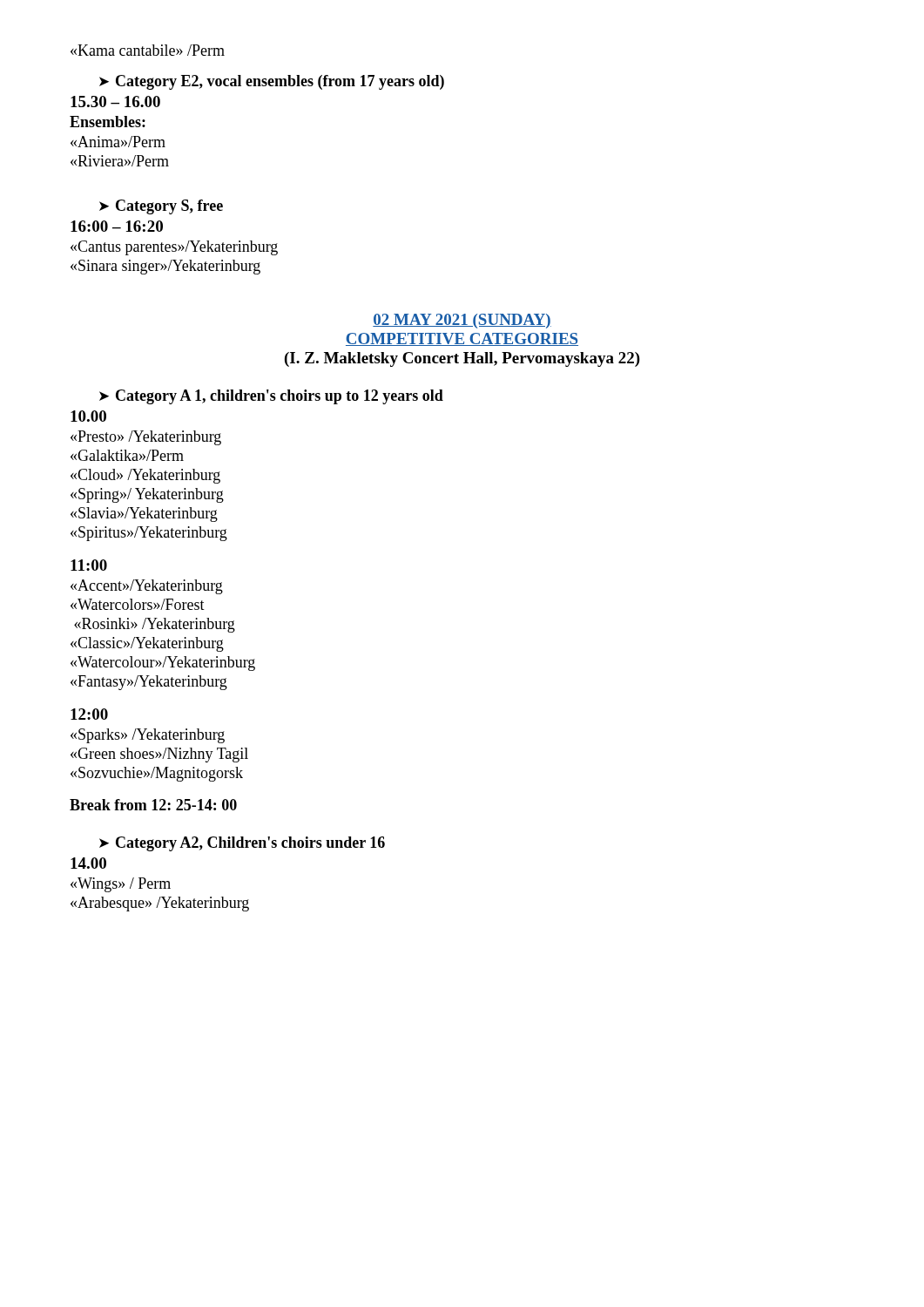
Task: Point to "16:00 – 16:20"
Action: [x=117, y=226]
